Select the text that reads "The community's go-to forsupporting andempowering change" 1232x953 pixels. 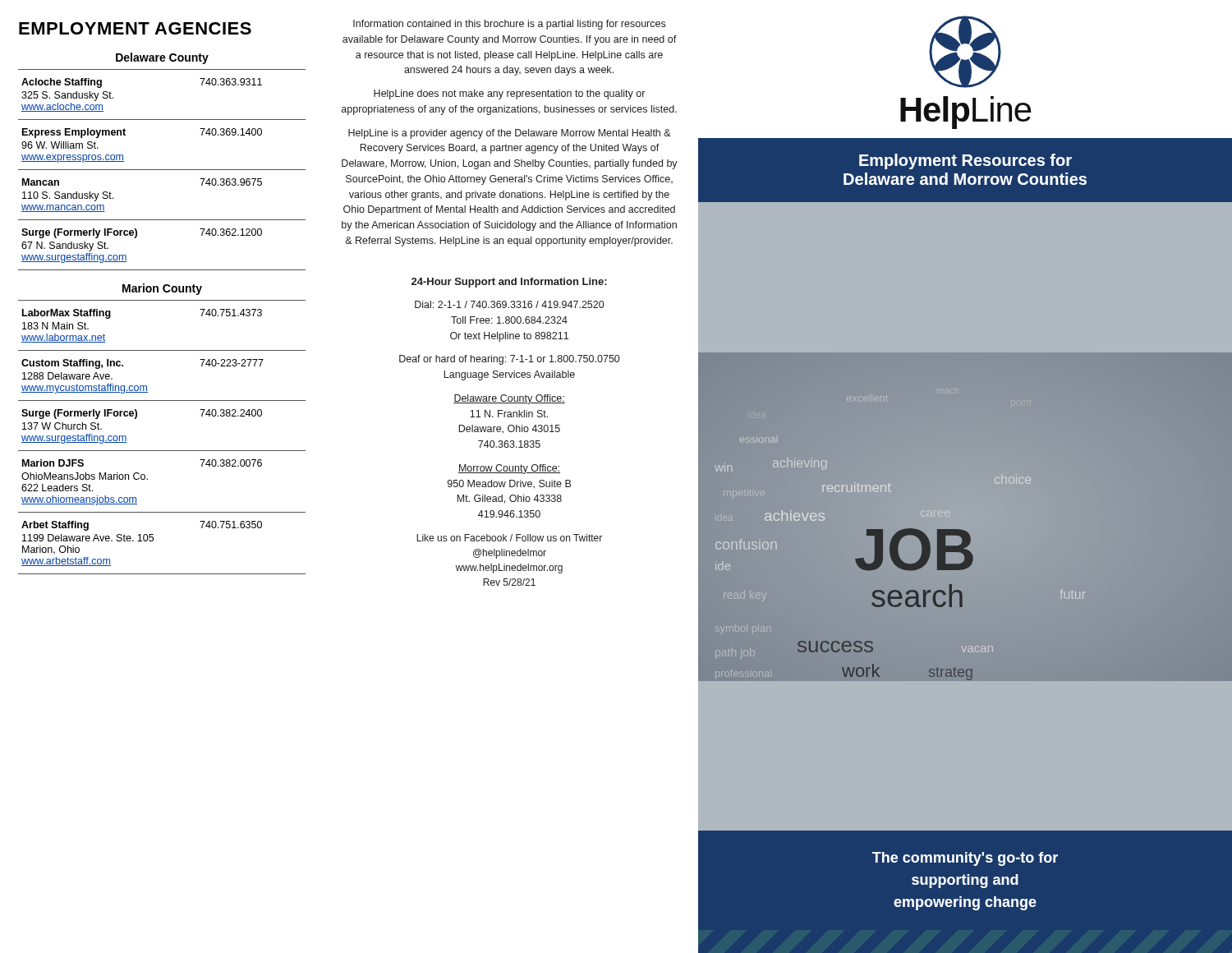(x=965, y=880)
